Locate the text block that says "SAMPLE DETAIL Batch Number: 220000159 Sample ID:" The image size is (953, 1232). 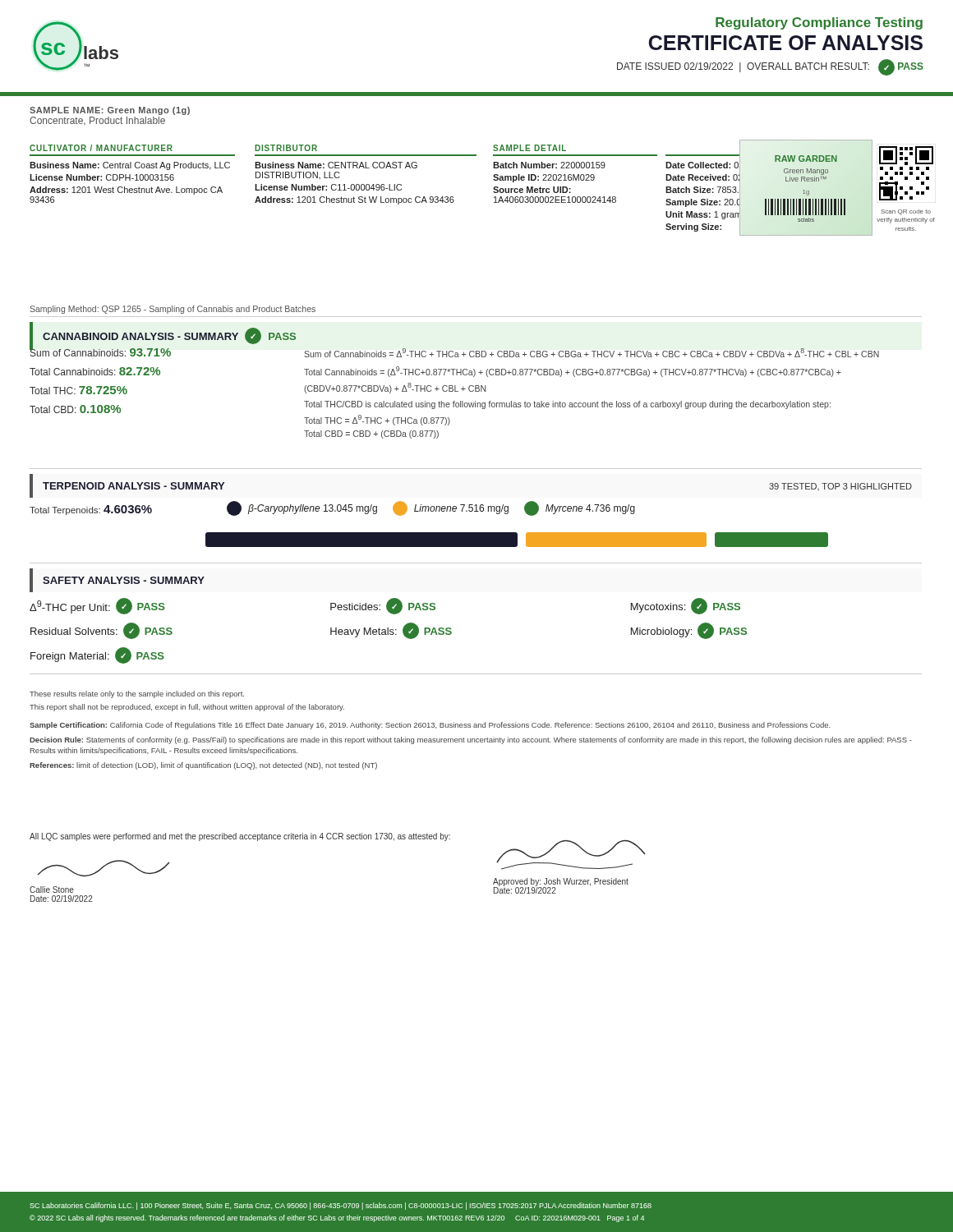tap(575, 174)
